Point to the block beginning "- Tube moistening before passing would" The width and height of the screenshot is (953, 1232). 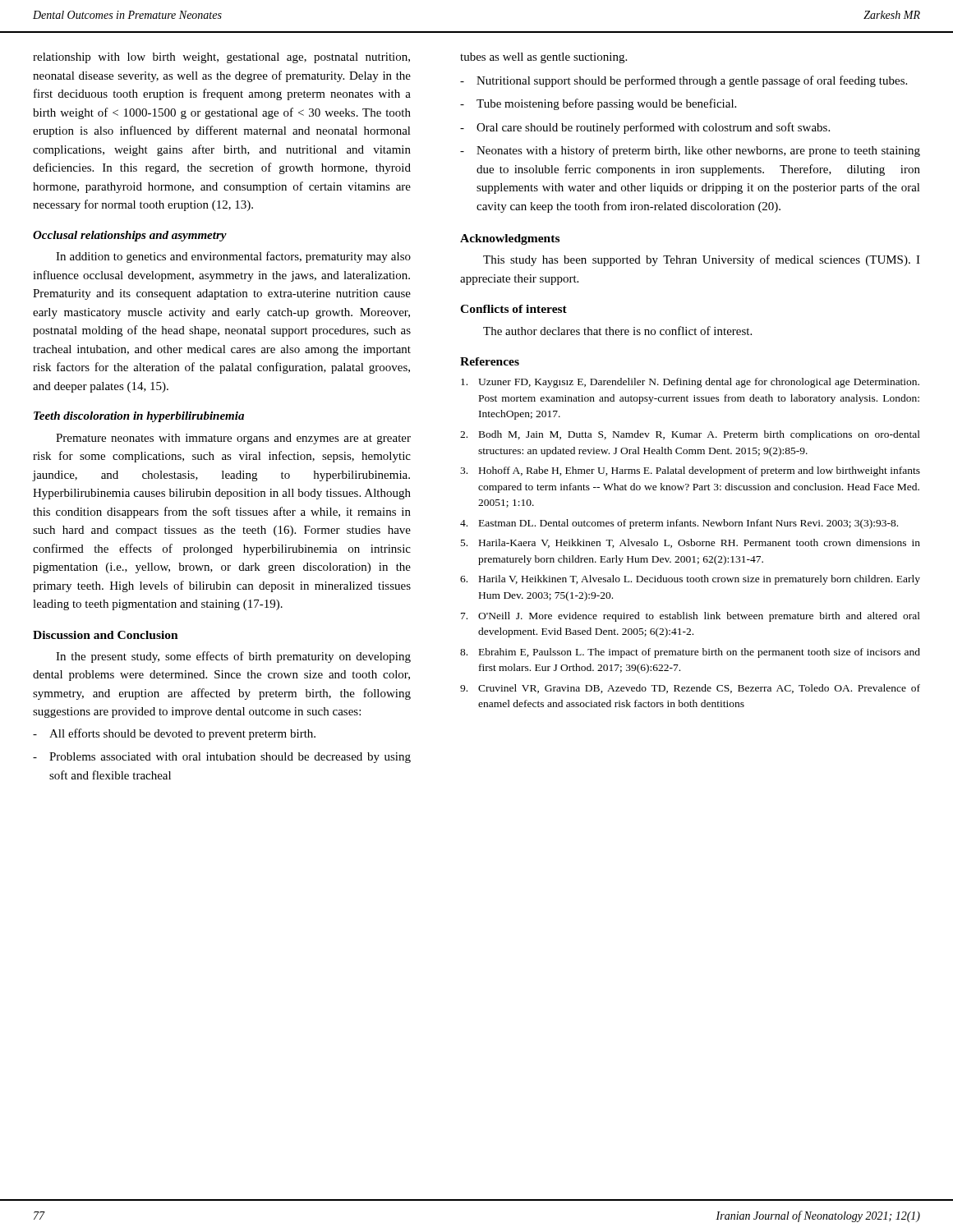coord(599,104)
